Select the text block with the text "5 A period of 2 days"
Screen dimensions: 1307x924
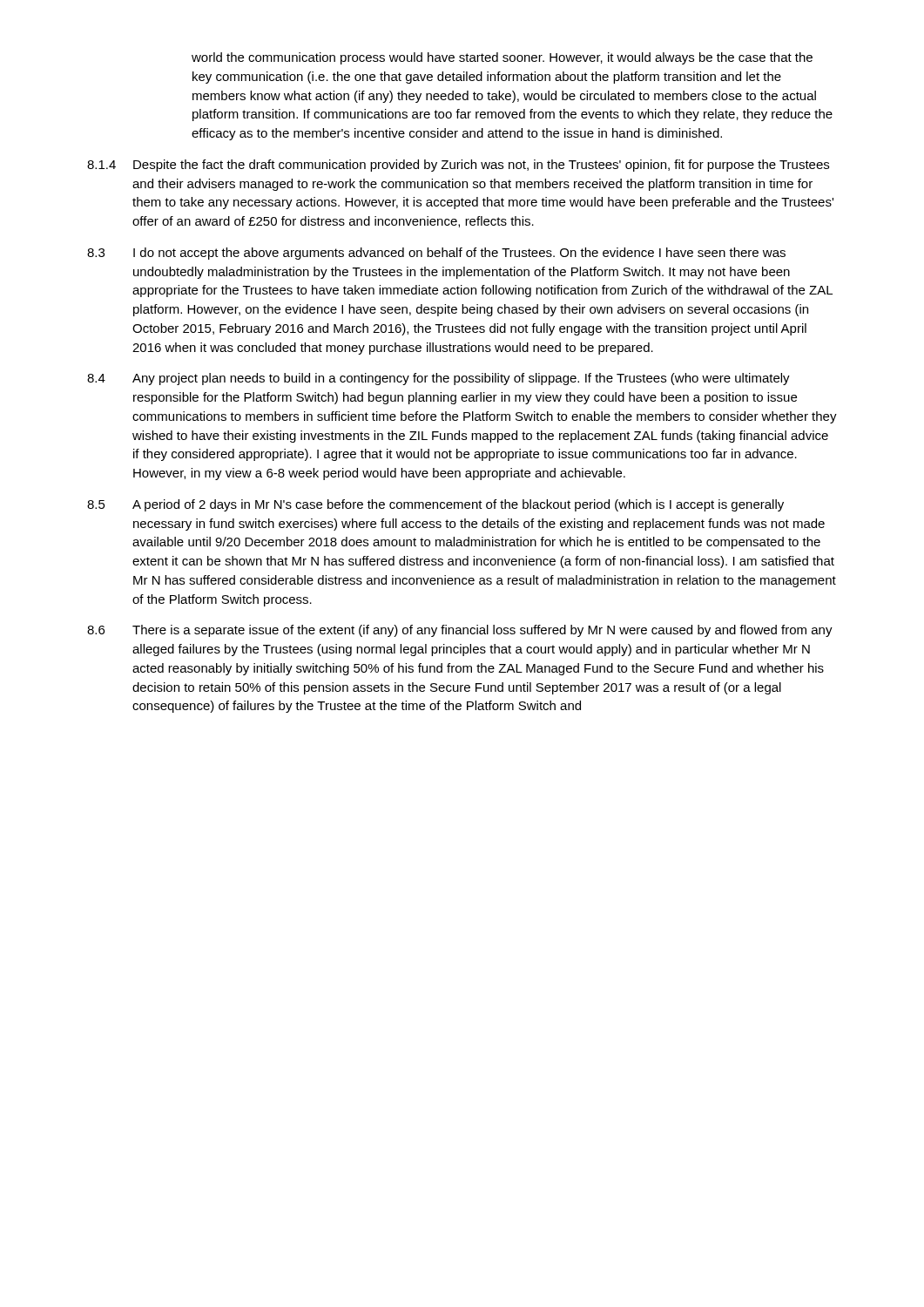pyautogui.click(x=462, y=552)
